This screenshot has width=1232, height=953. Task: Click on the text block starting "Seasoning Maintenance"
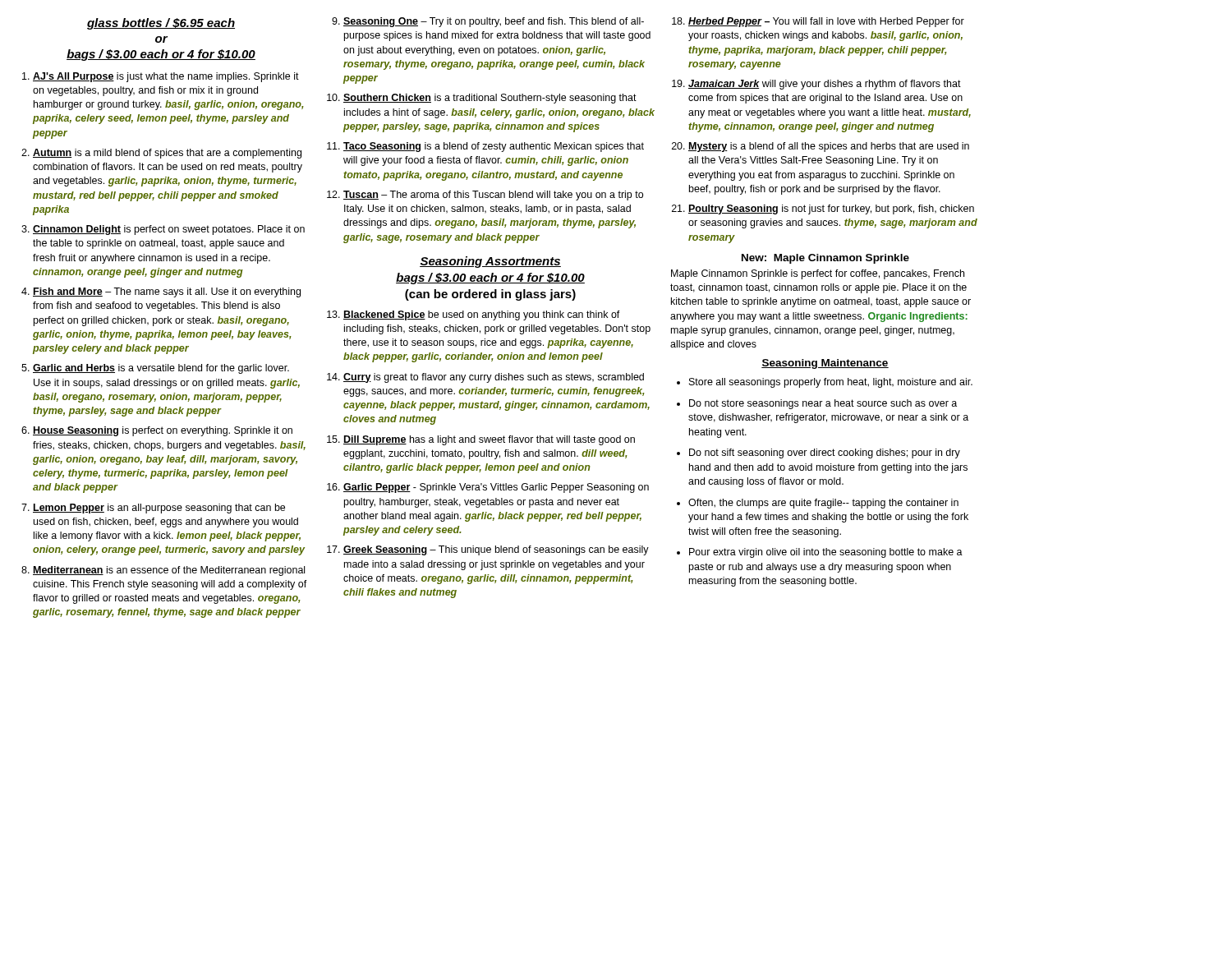pos(825,363)
